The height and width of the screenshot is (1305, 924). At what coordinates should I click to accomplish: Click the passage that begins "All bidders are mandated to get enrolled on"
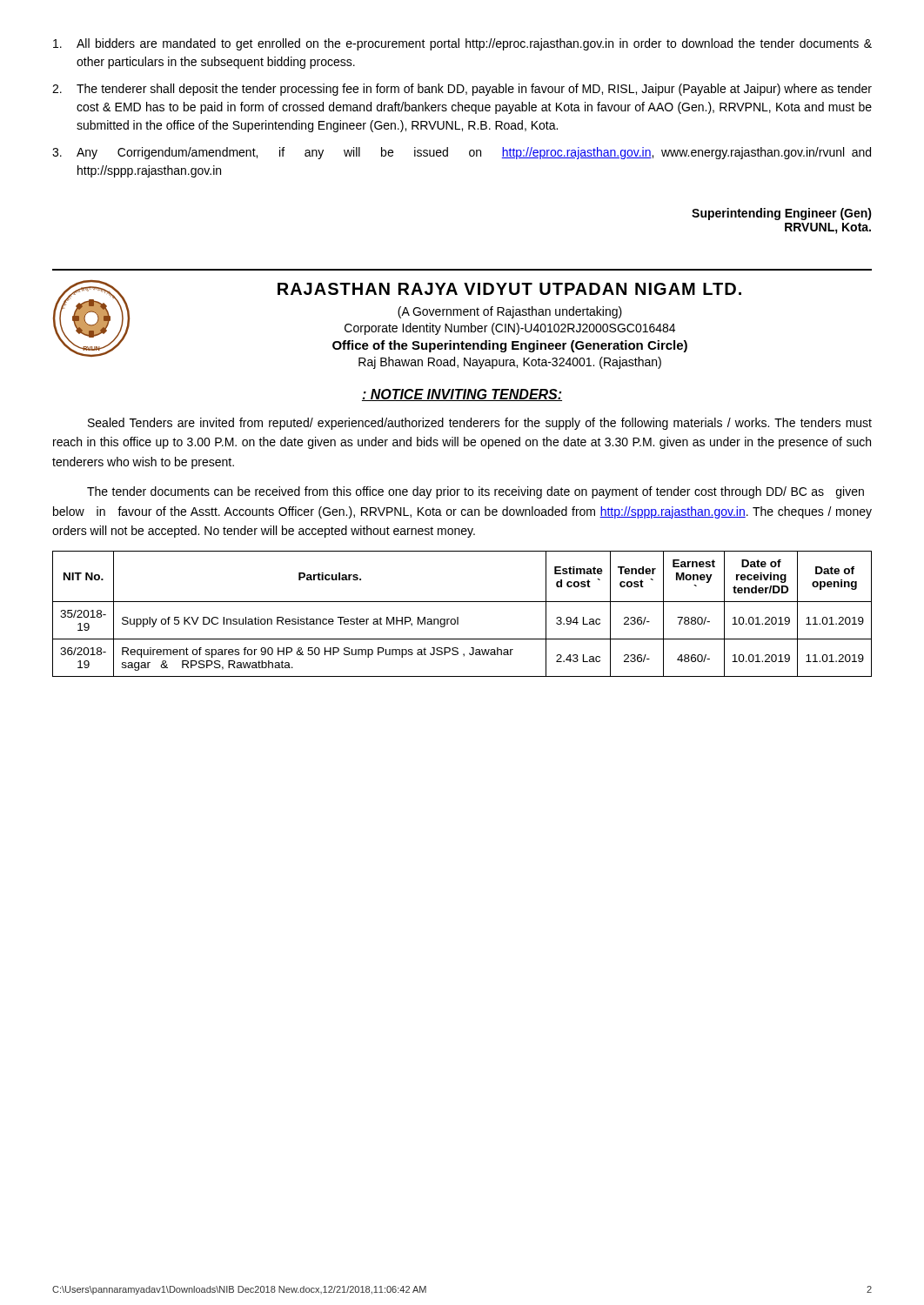[462, 53]
